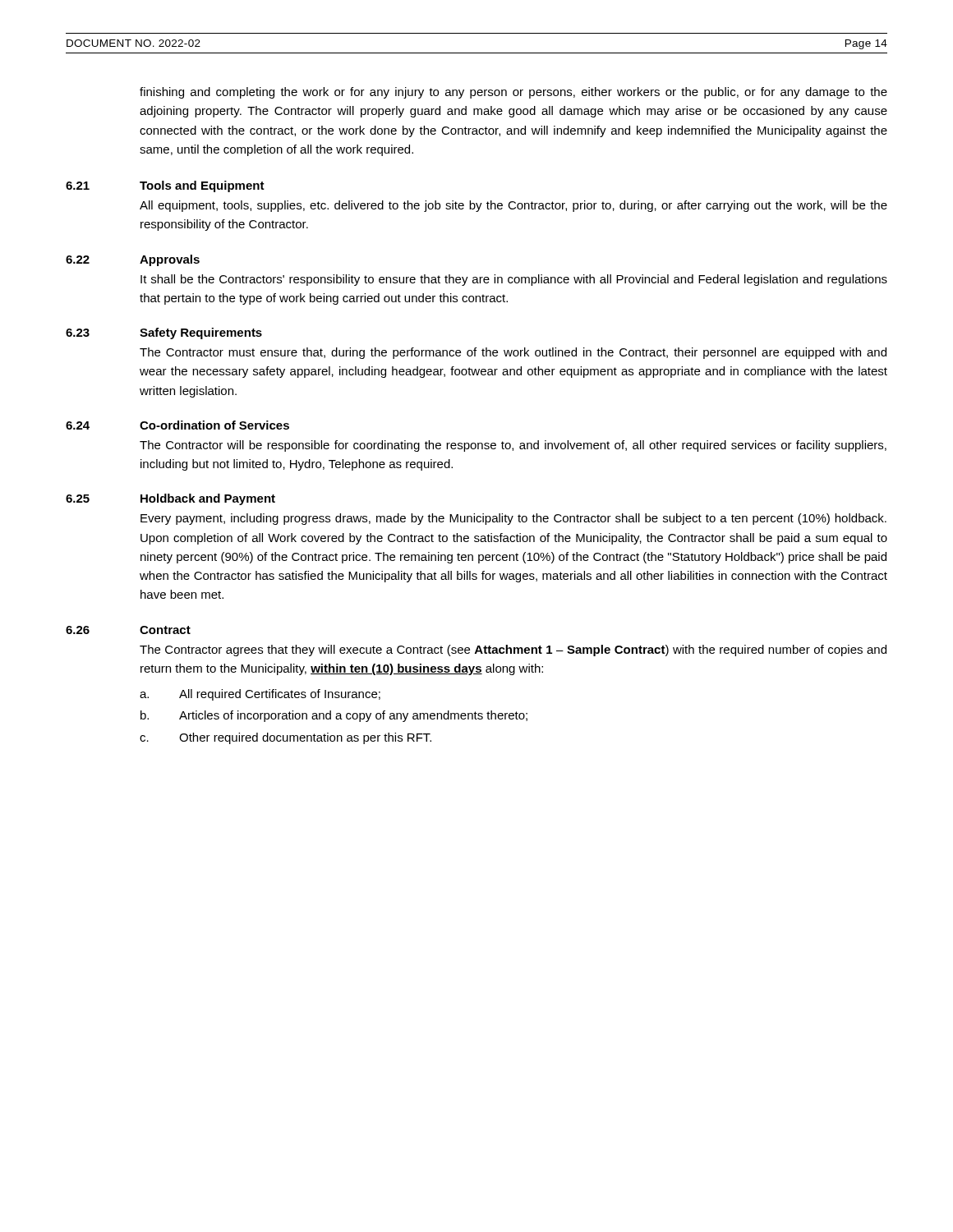The height and width of the screenshot is (1232, 953).
Task: Select the region starting "Holdback and Payment"
Action: [x=207, y=498]
